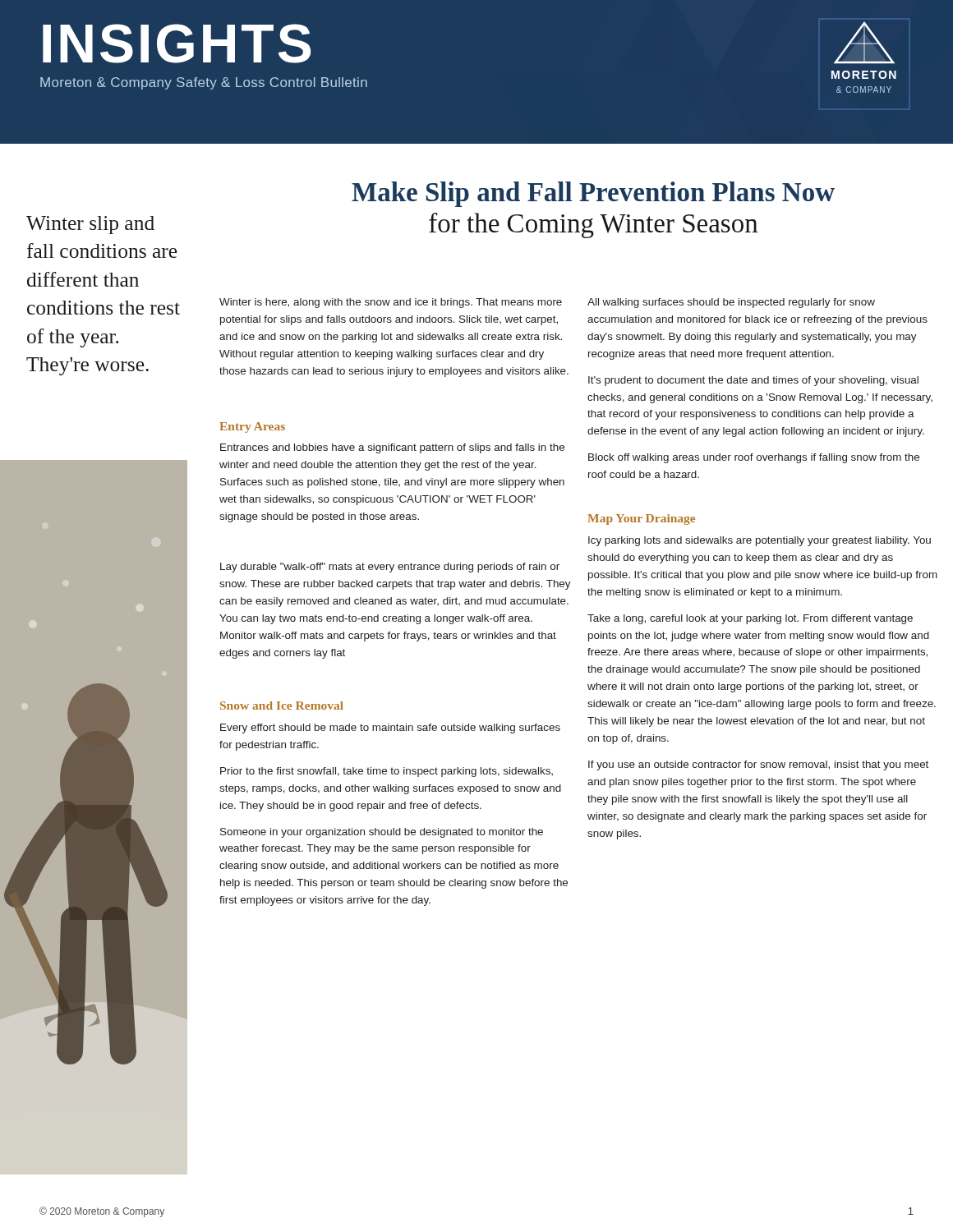Point to the text block starting "Snow and Ice Removal"
The image size is (953, 1232).
(x=282, y=706)
